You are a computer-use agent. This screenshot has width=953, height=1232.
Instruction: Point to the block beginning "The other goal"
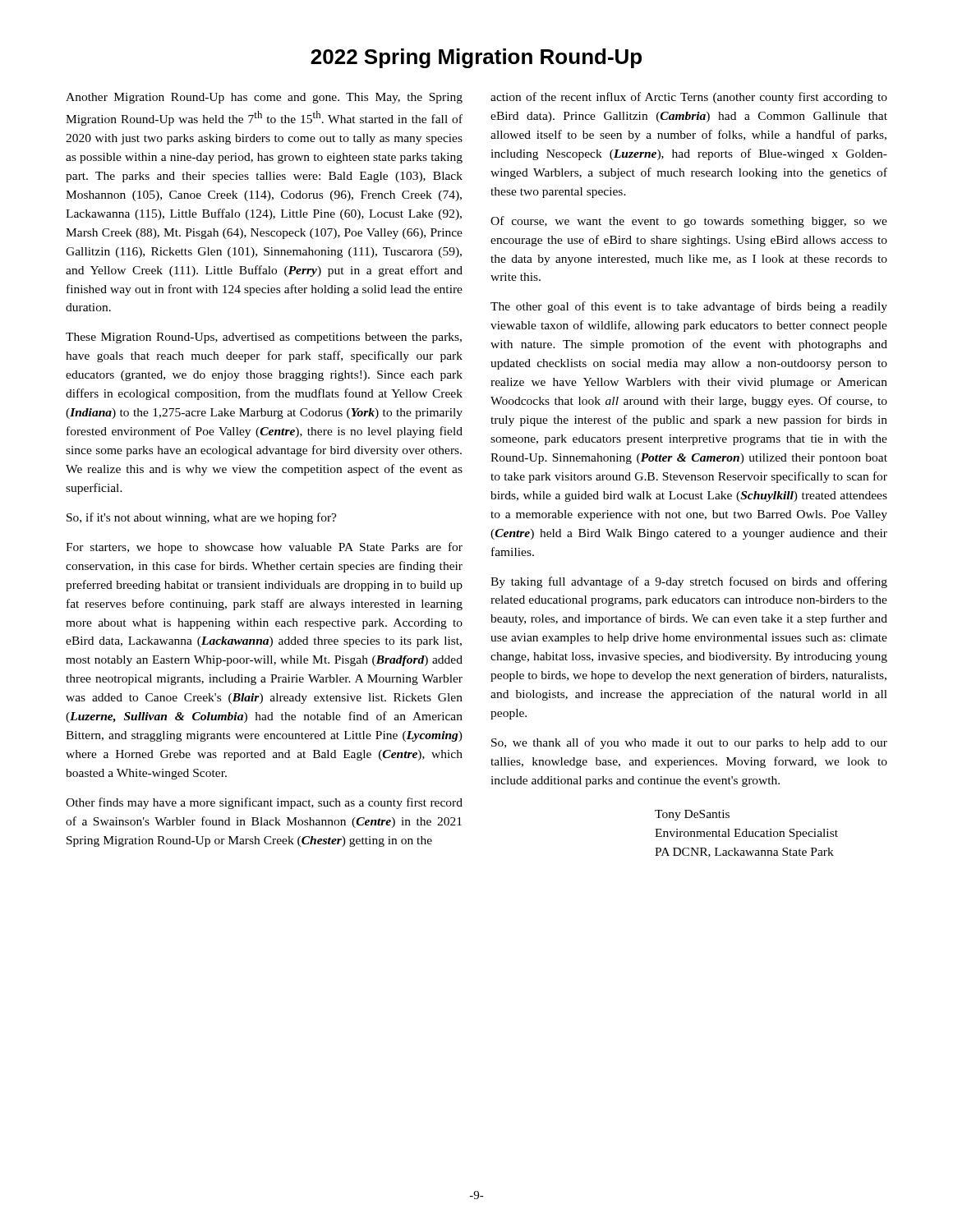(x=689, y=430)
